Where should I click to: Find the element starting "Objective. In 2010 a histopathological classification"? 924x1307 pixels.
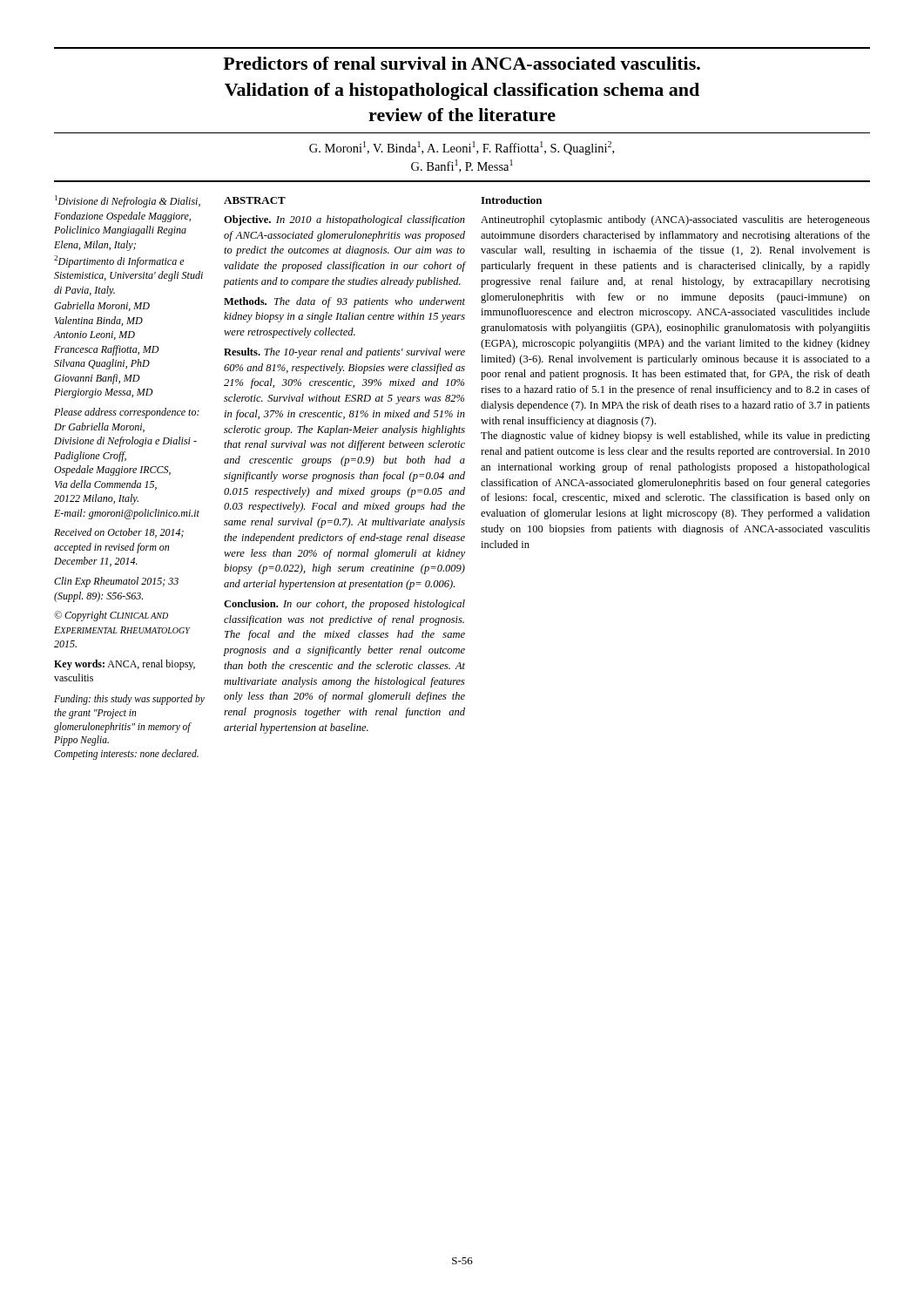tap(344, 250)
